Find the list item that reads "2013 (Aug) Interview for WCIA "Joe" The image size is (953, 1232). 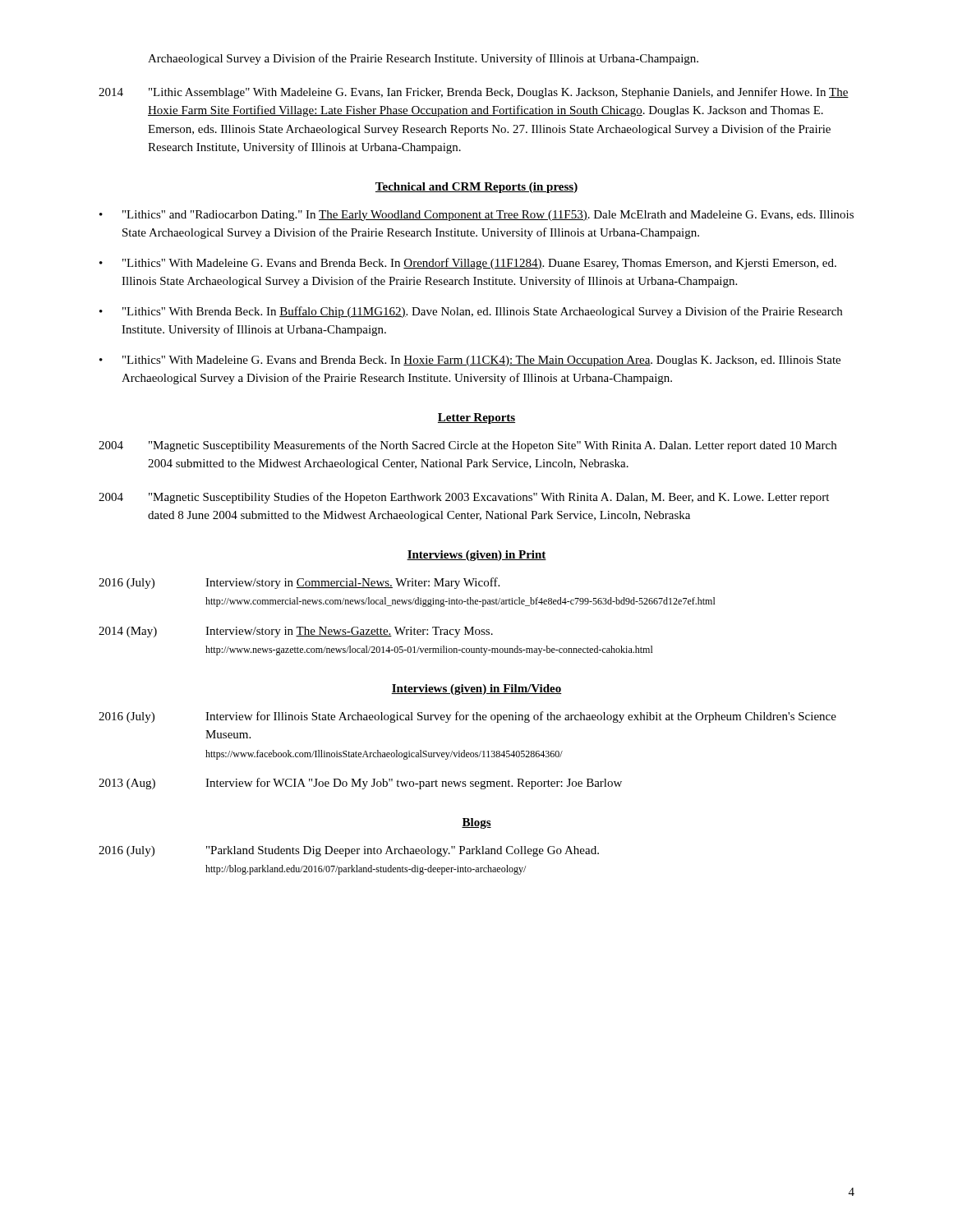click(x=476, y=783)
